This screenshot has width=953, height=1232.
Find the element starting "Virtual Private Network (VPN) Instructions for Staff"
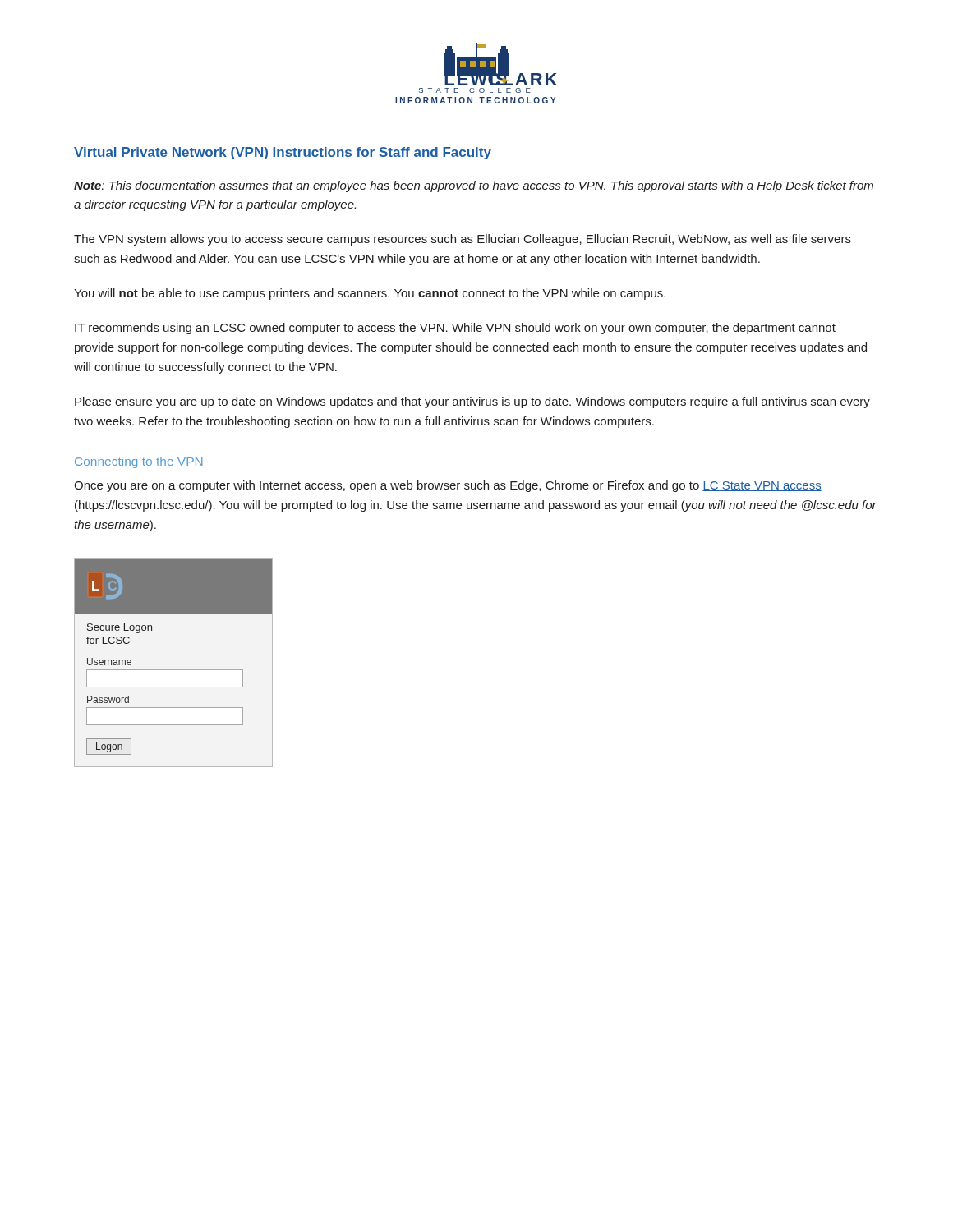283,152
